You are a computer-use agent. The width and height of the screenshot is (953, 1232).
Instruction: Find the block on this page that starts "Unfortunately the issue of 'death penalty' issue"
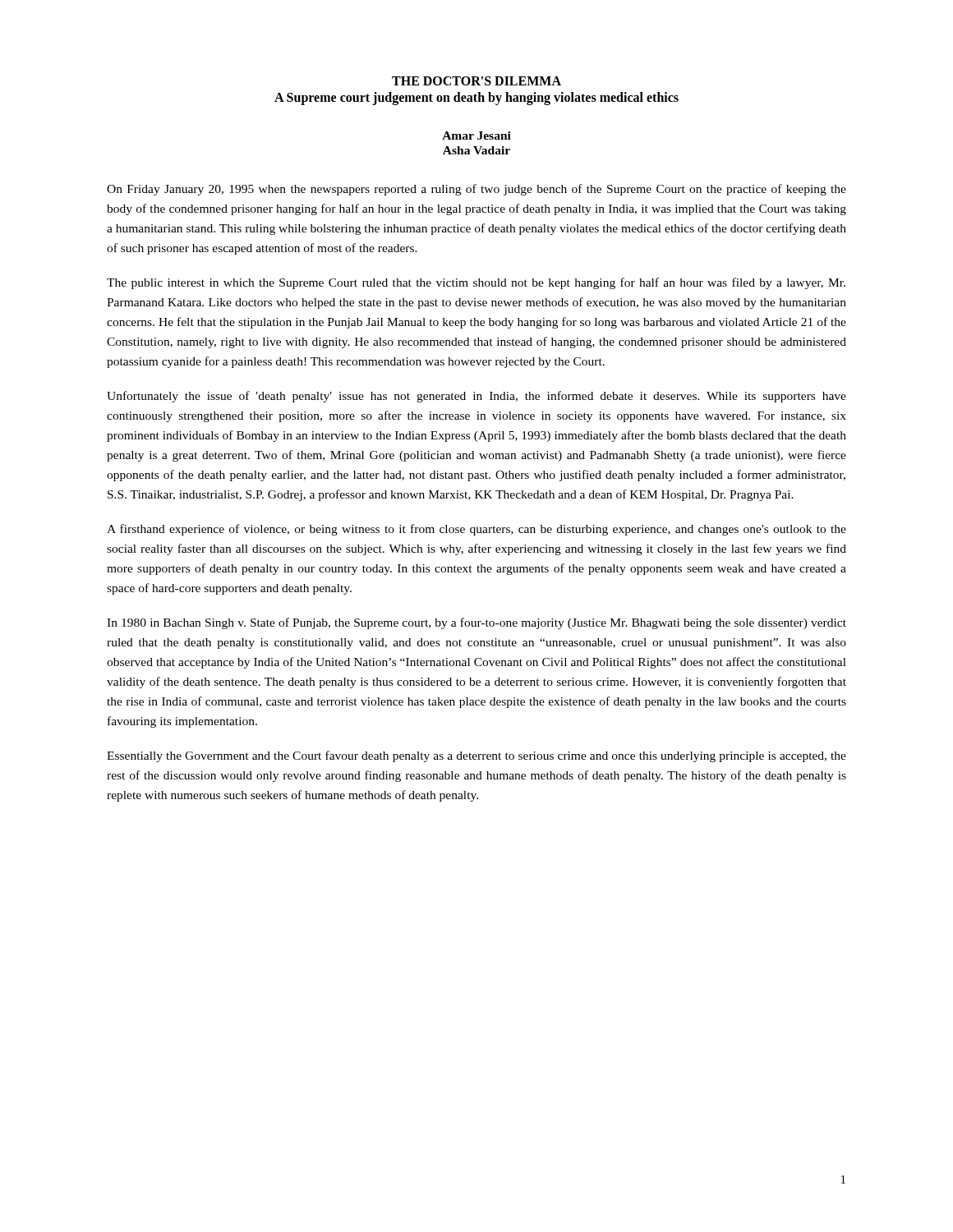coord(476,445)
